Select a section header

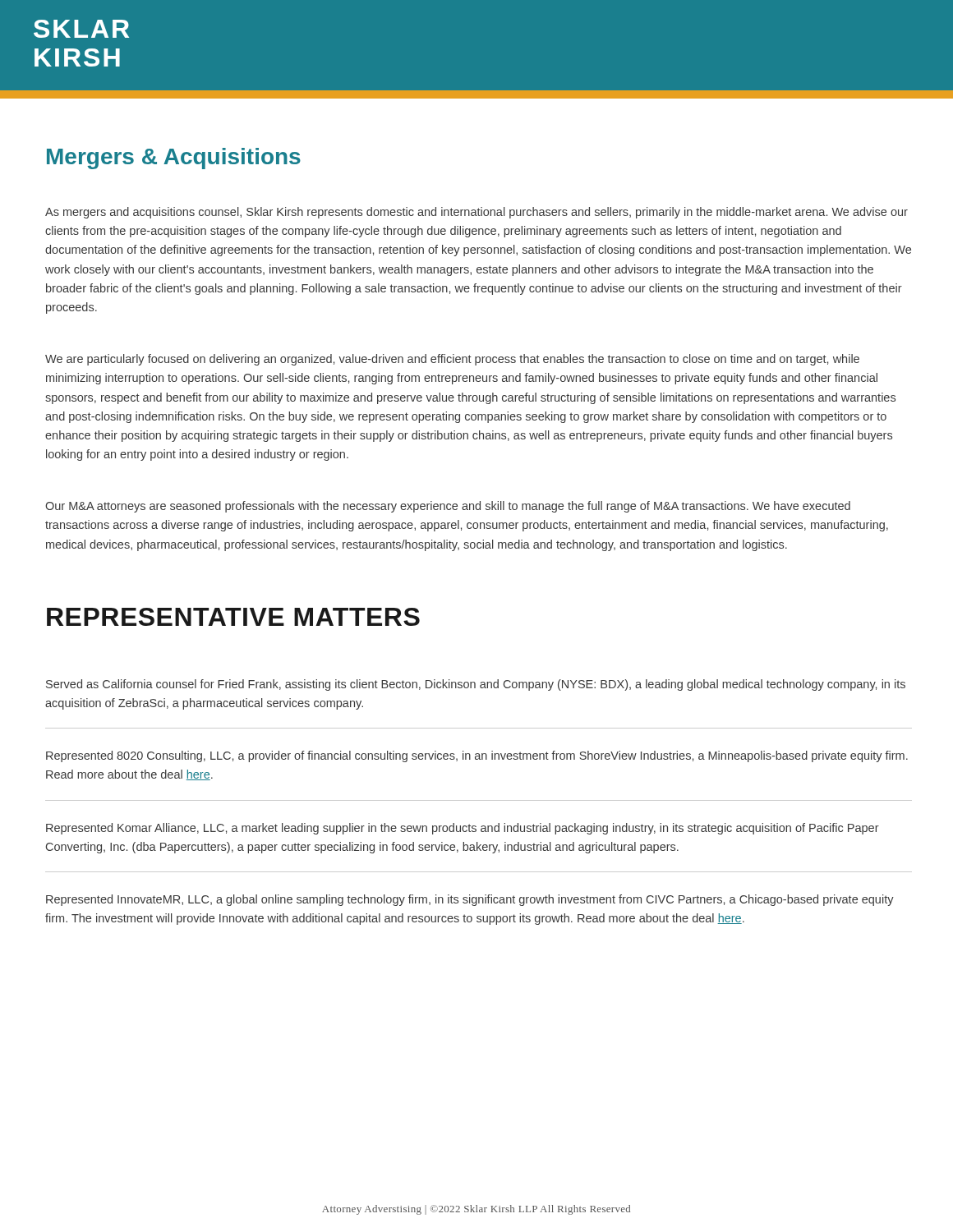coord(233,617)
